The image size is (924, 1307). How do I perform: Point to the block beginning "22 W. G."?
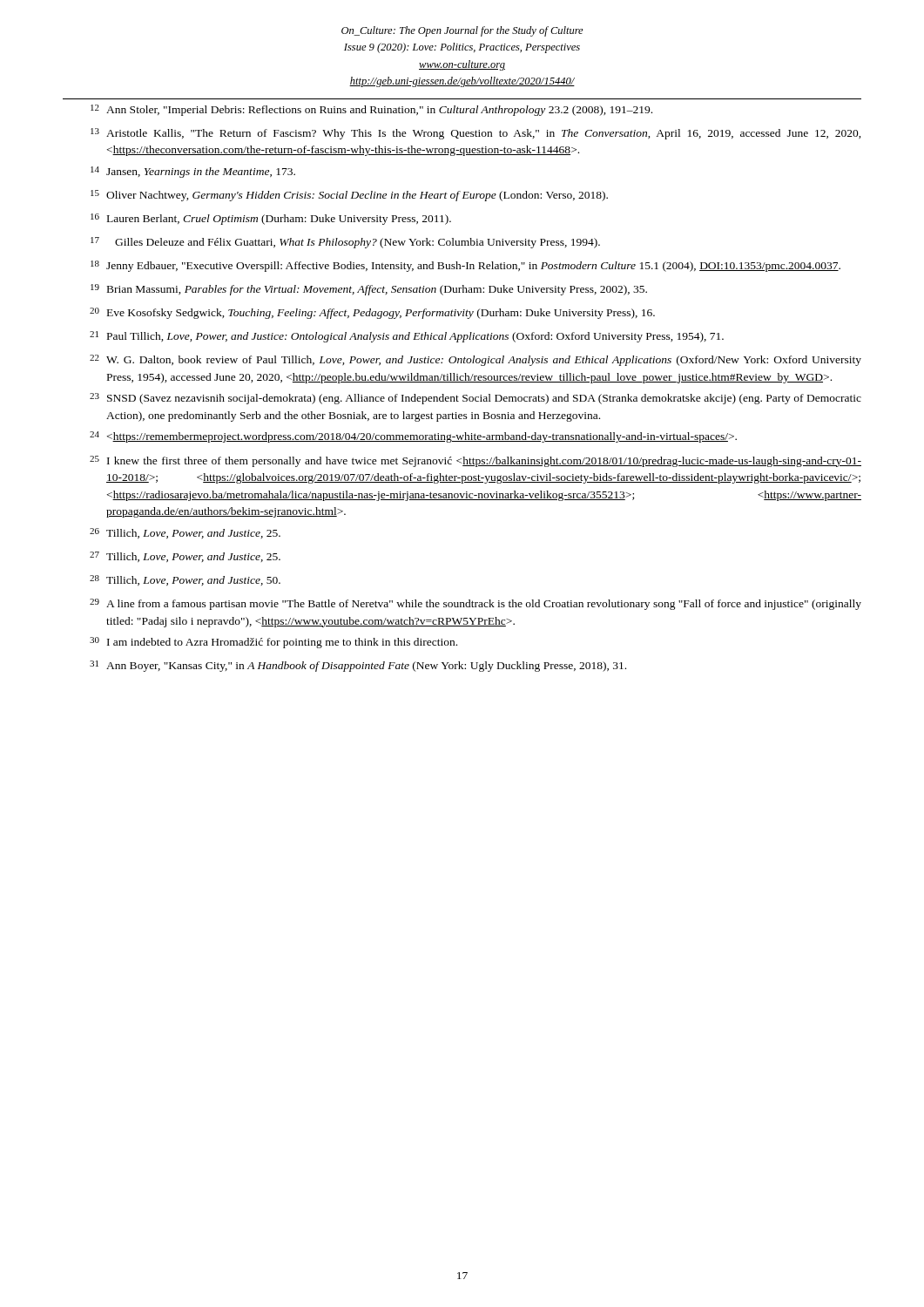click(462, 368)
